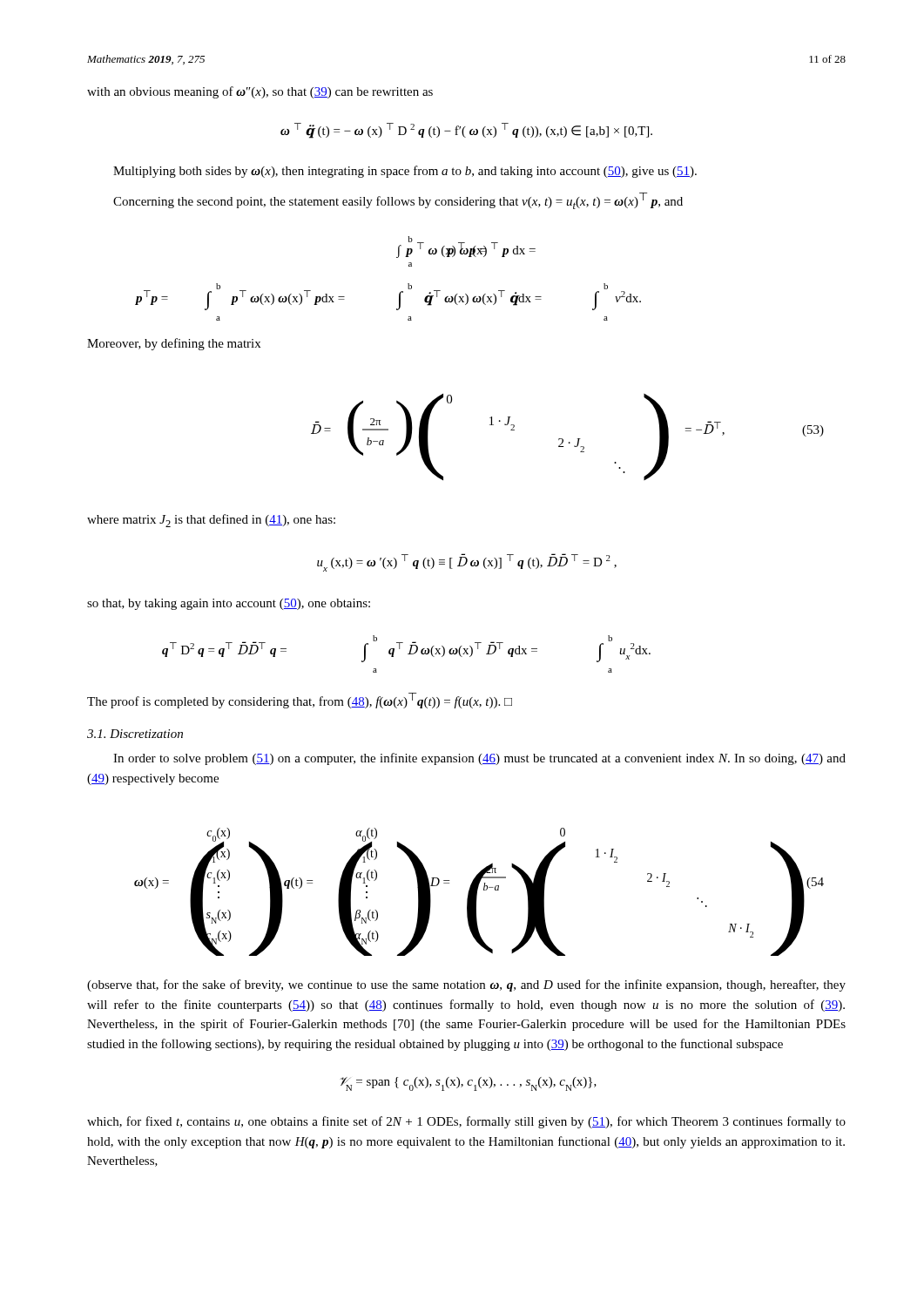Image resolution: width=924 pixels, height=1307 pixels.
Task: Locate the formula with the text "q⊤ D2 q = q⊤ D̄D̄⊤"
Action: pyautogui.click(x=466, y=650)
